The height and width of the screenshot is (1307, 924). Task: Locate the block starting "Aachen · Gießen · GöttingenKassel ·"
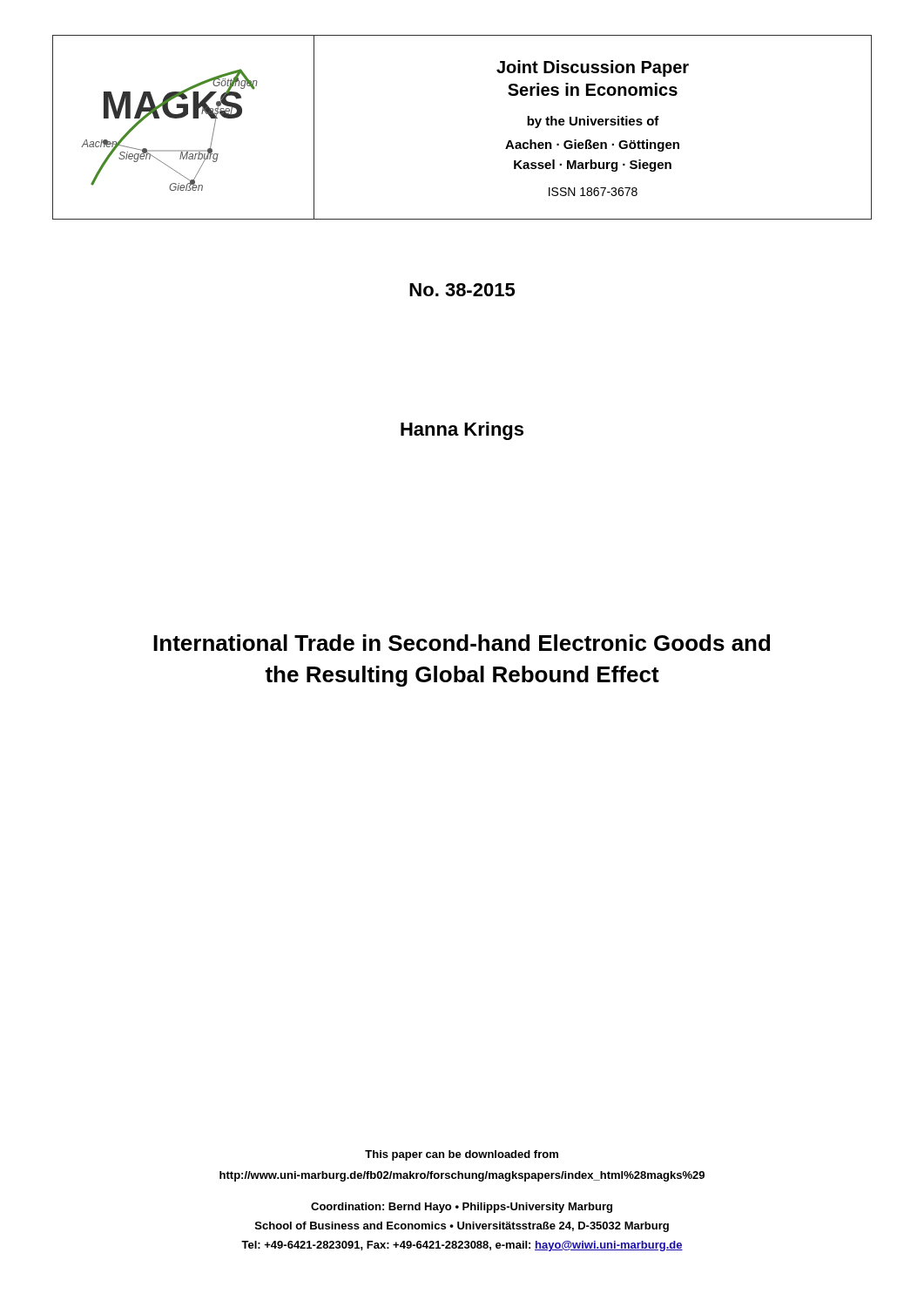coord(593,154)
